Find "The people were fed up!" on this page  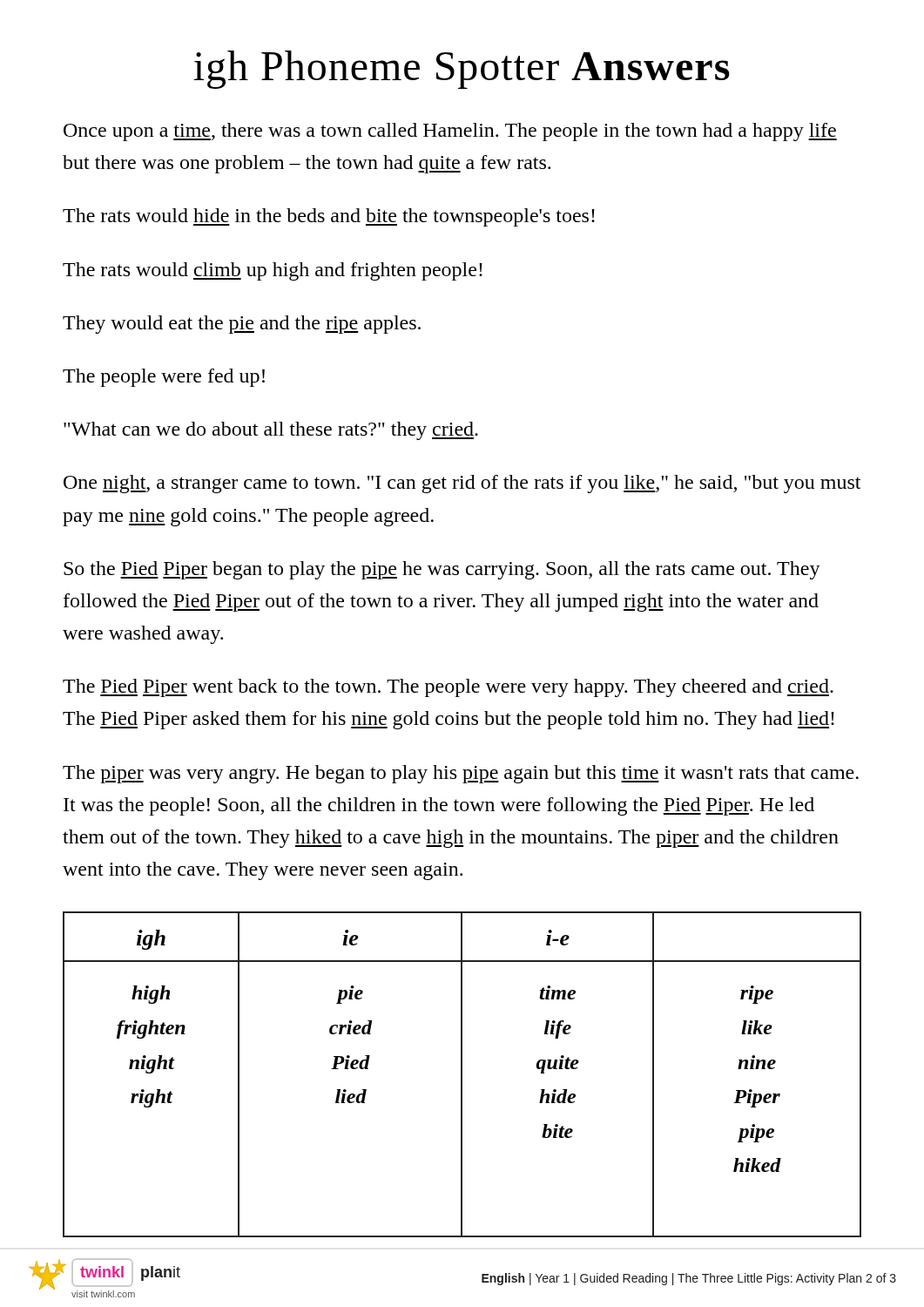(164, 378)
